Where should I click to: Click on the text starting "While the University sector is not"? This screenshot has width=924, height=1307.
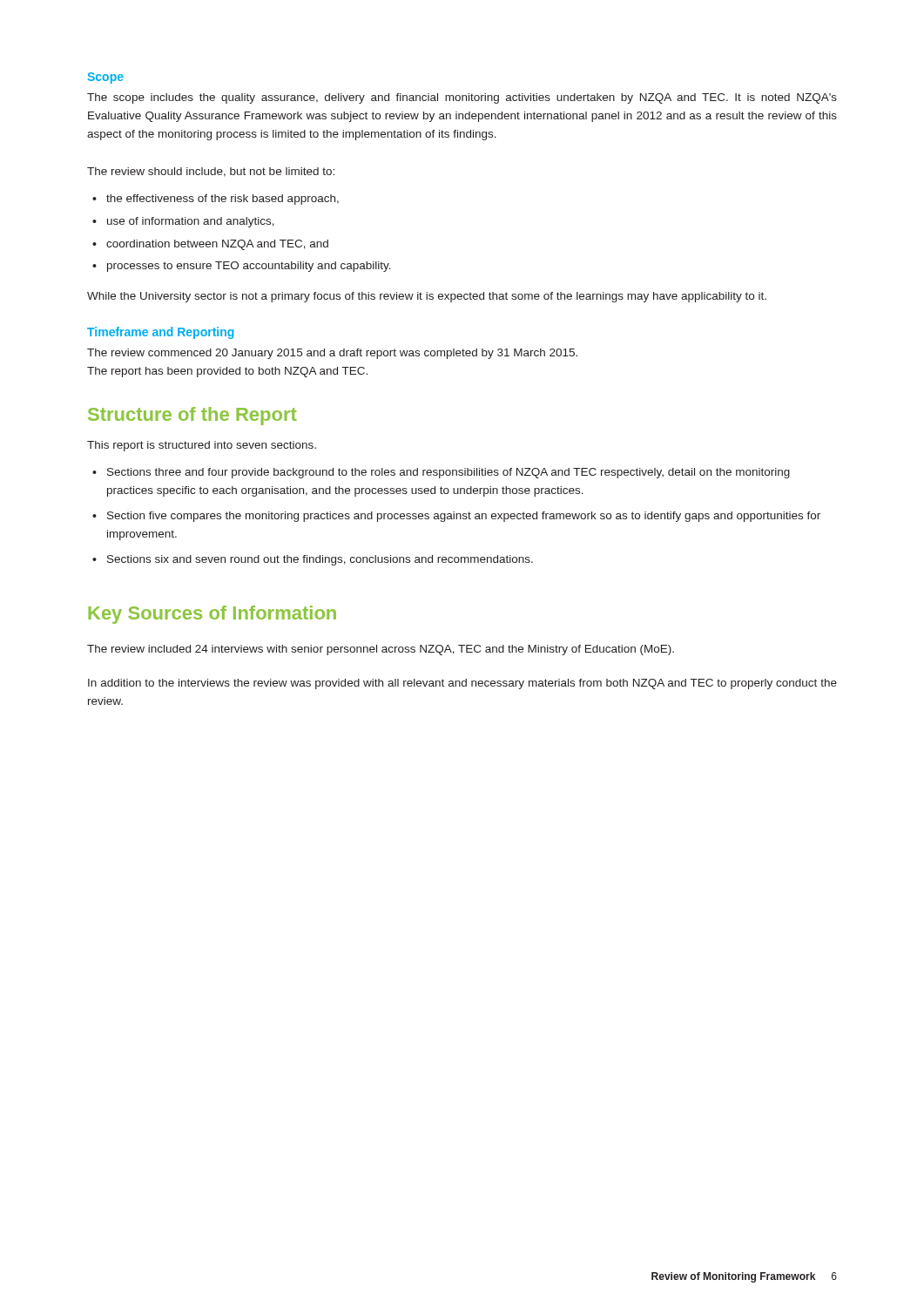[427, 296]
